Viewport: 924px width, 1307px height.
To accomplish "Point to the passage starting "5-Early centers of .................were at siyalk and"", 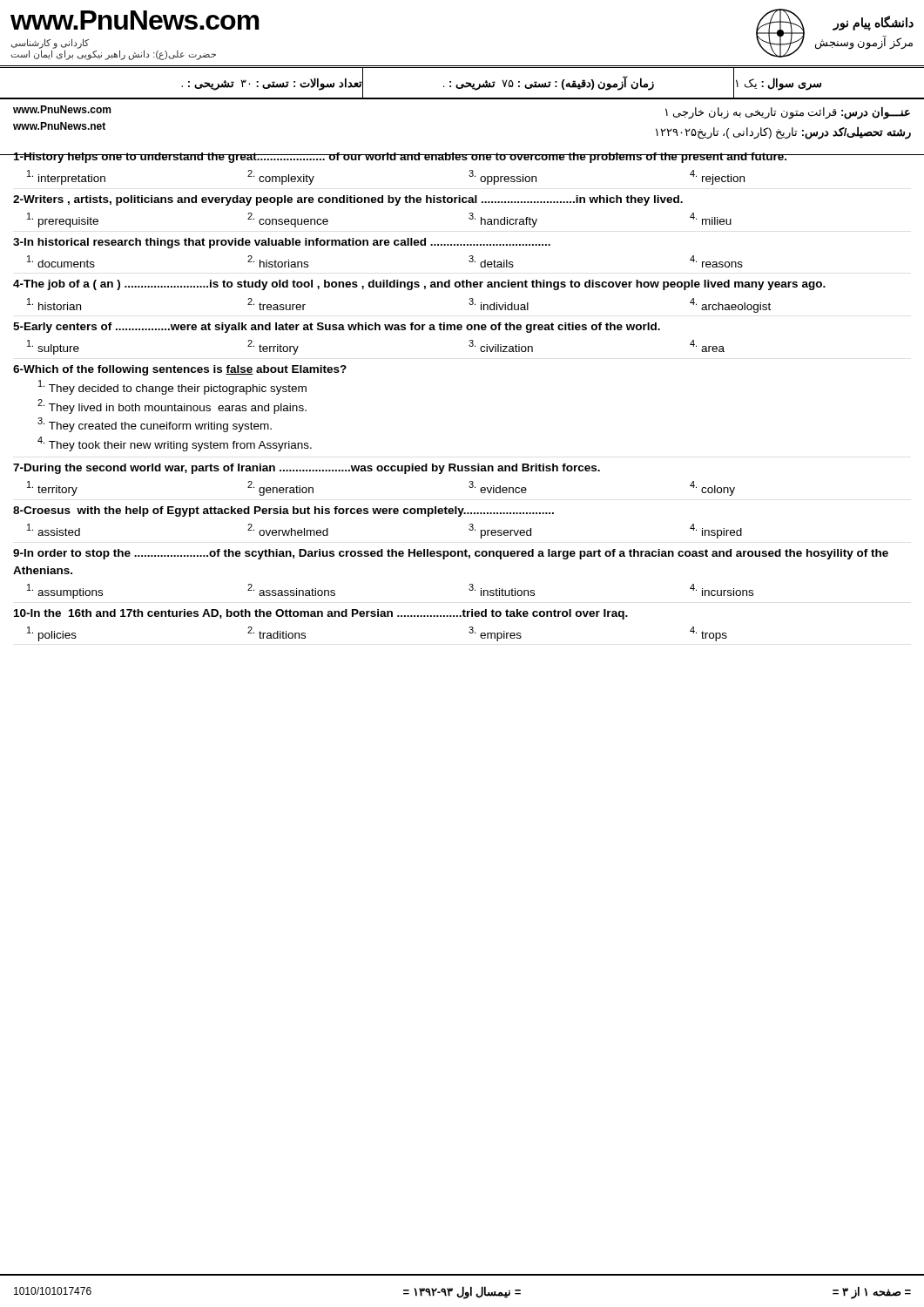I will click(x=462, y=336).
